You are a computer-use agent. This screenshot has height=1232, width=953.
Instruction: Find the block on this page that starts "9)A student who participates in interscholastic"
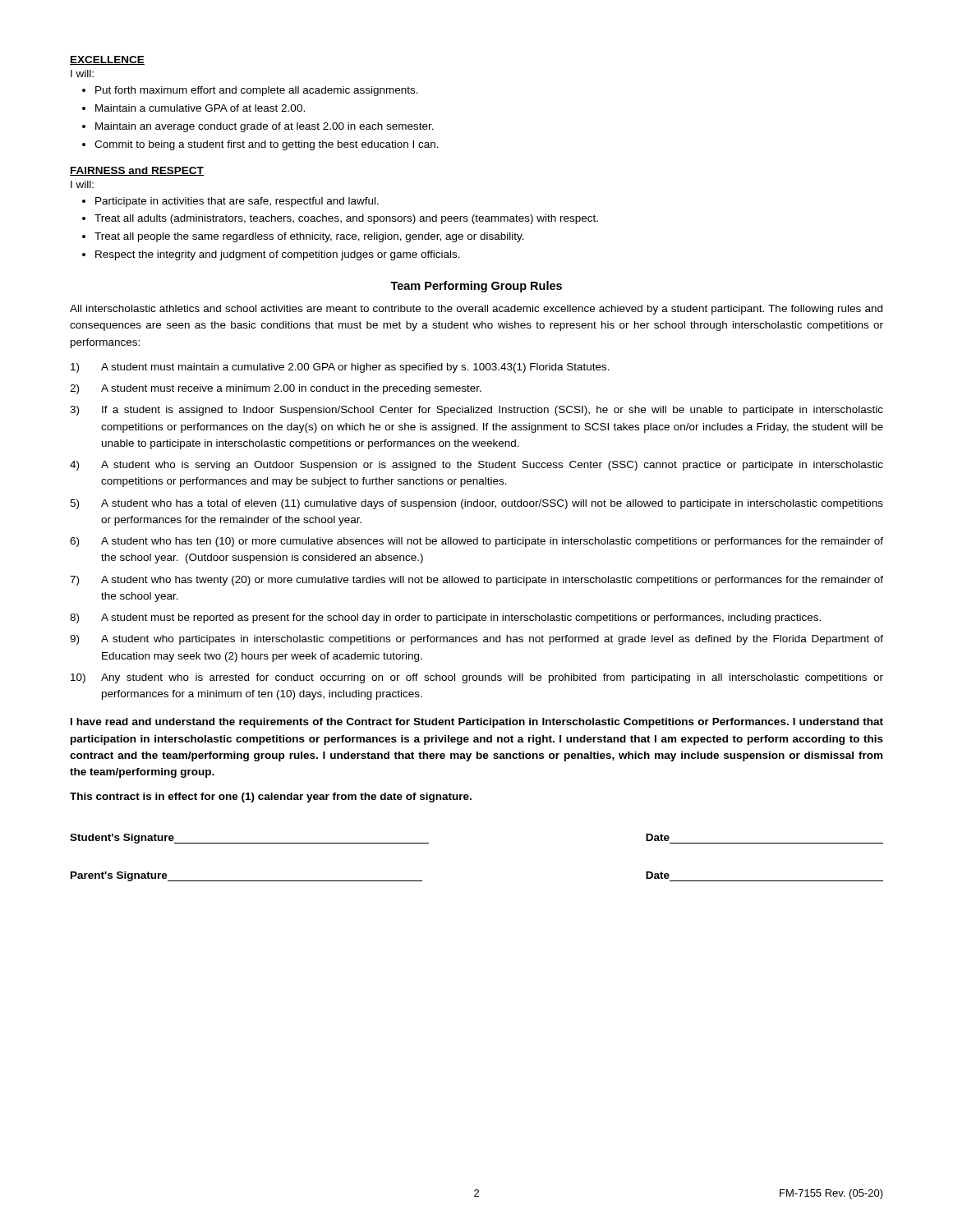point(476,648)
